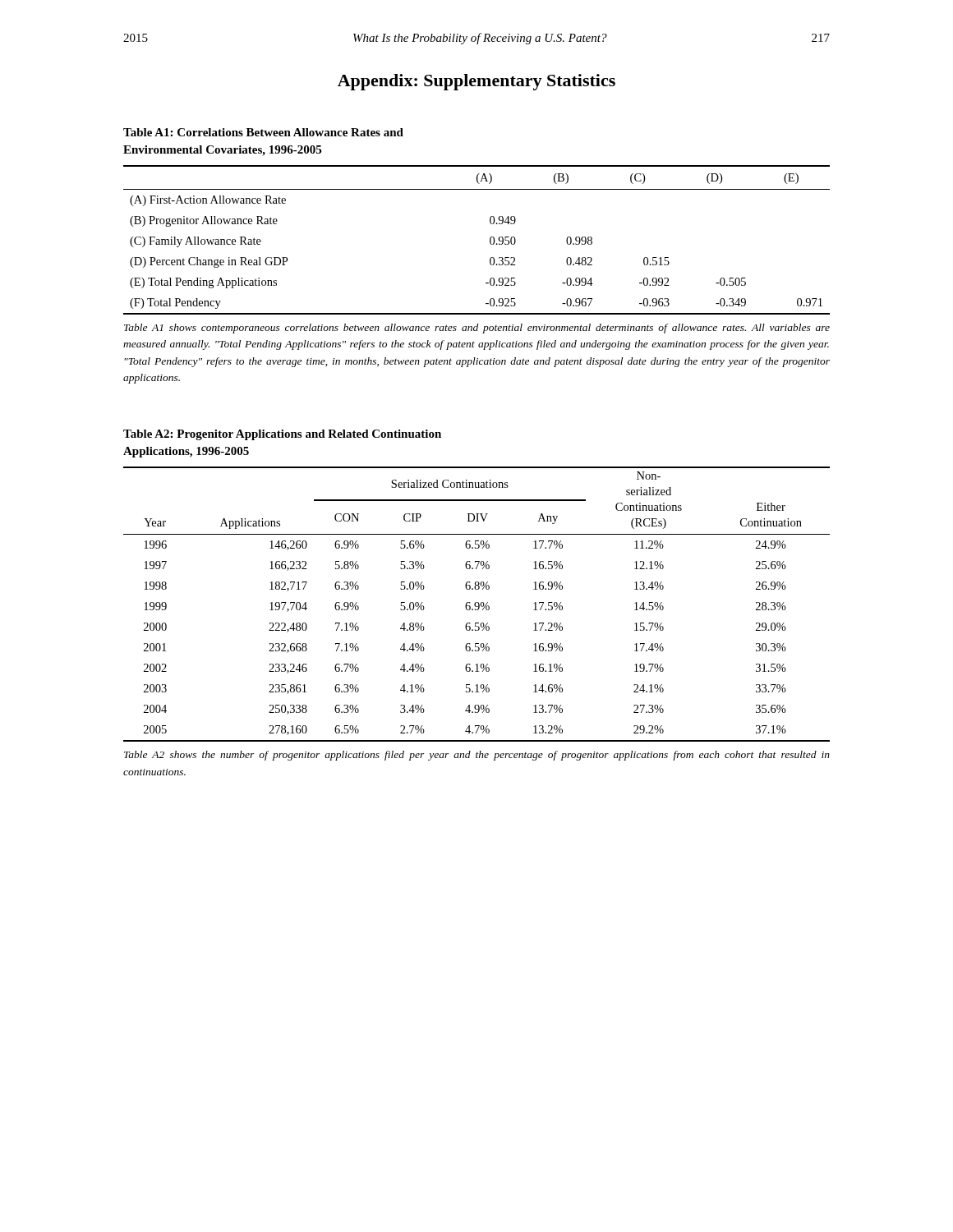Click on the table containing "(F) Total Pendency"
Image resolution: width=953 pixels, height=1232 pixels.
click(476, 240)
